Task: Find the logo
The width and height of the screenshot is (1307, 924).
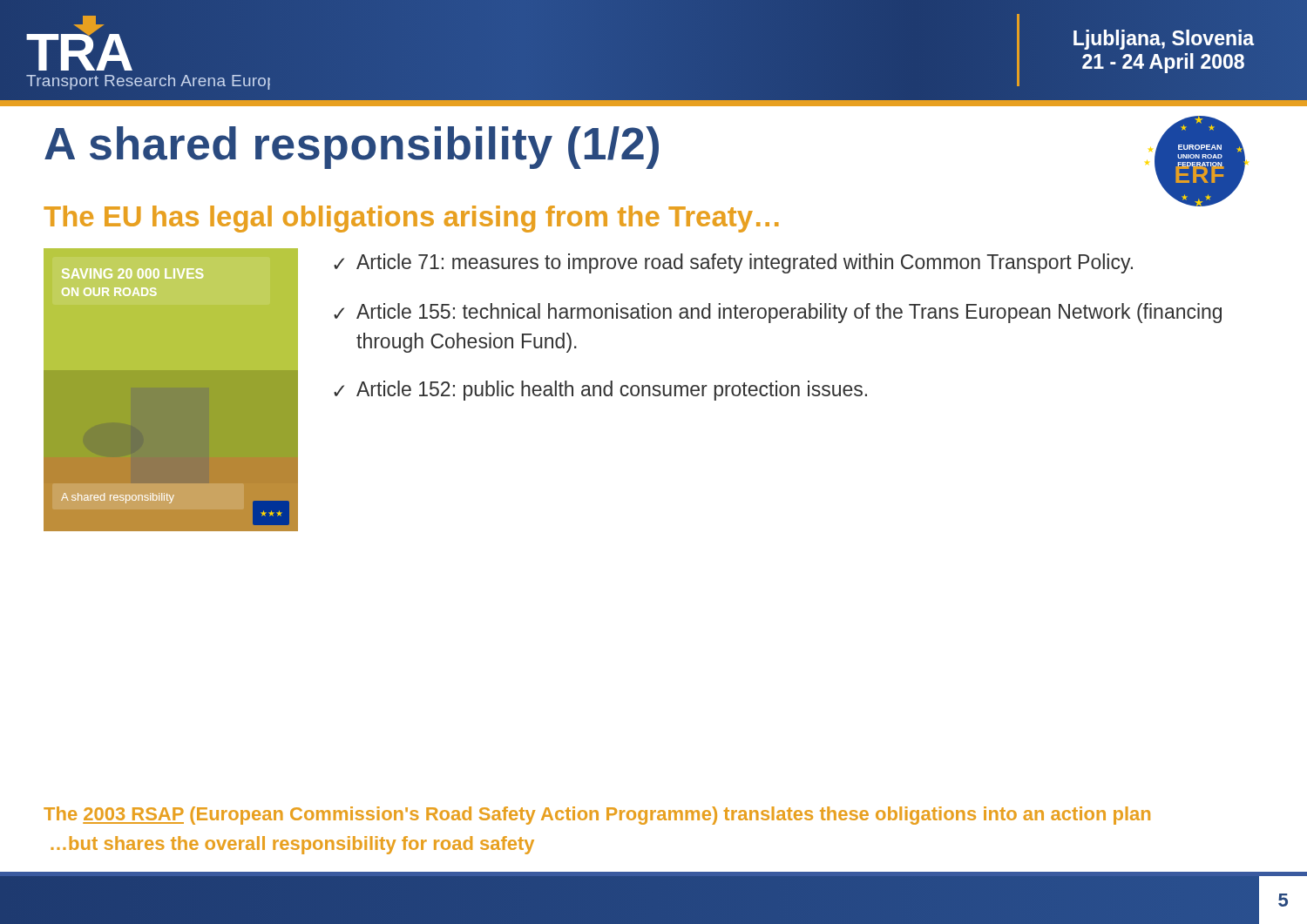Action: (x=1200, y=161)
